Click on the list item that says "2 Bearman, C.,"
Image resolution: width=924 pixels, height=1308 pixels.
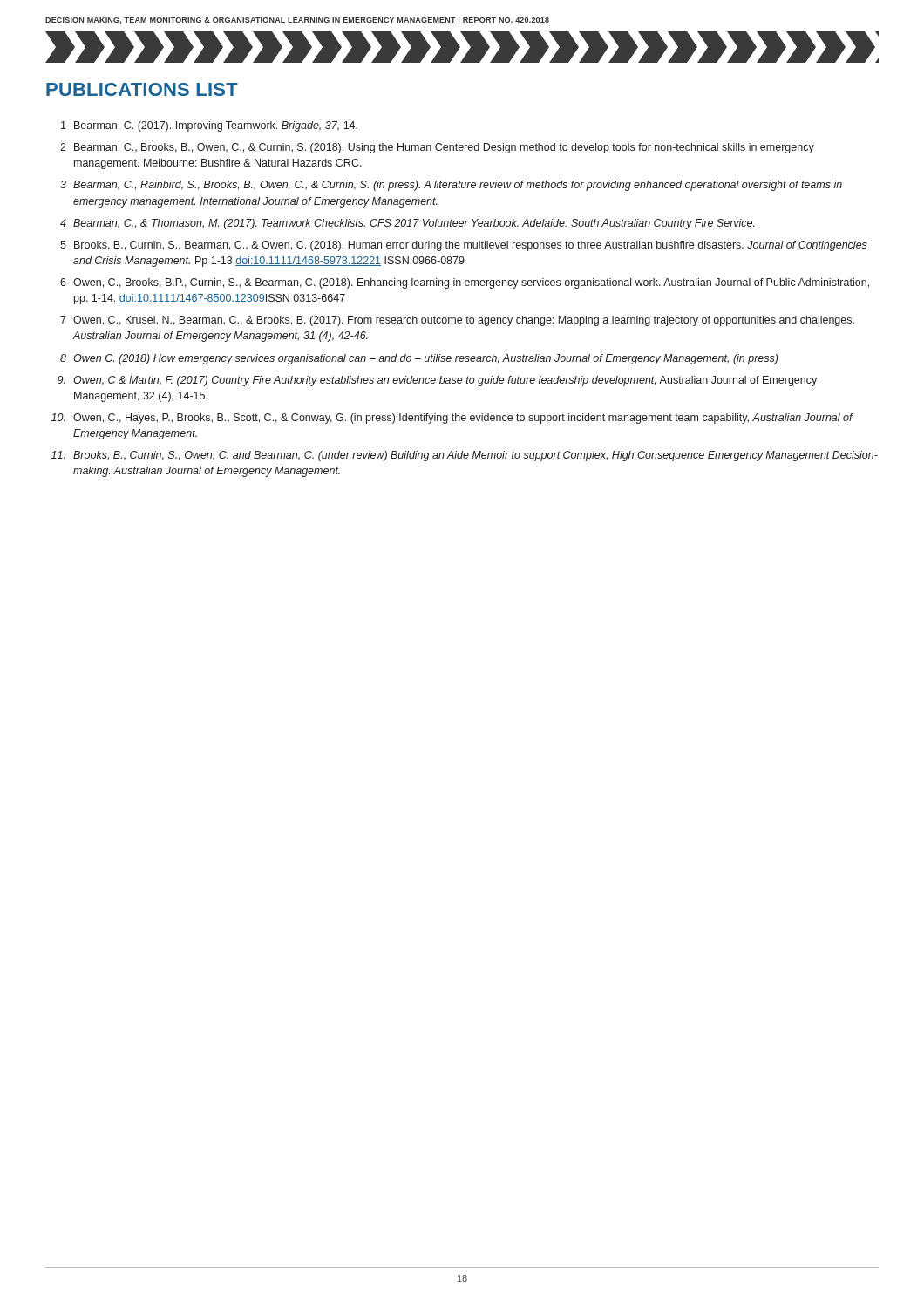[462, 155]
